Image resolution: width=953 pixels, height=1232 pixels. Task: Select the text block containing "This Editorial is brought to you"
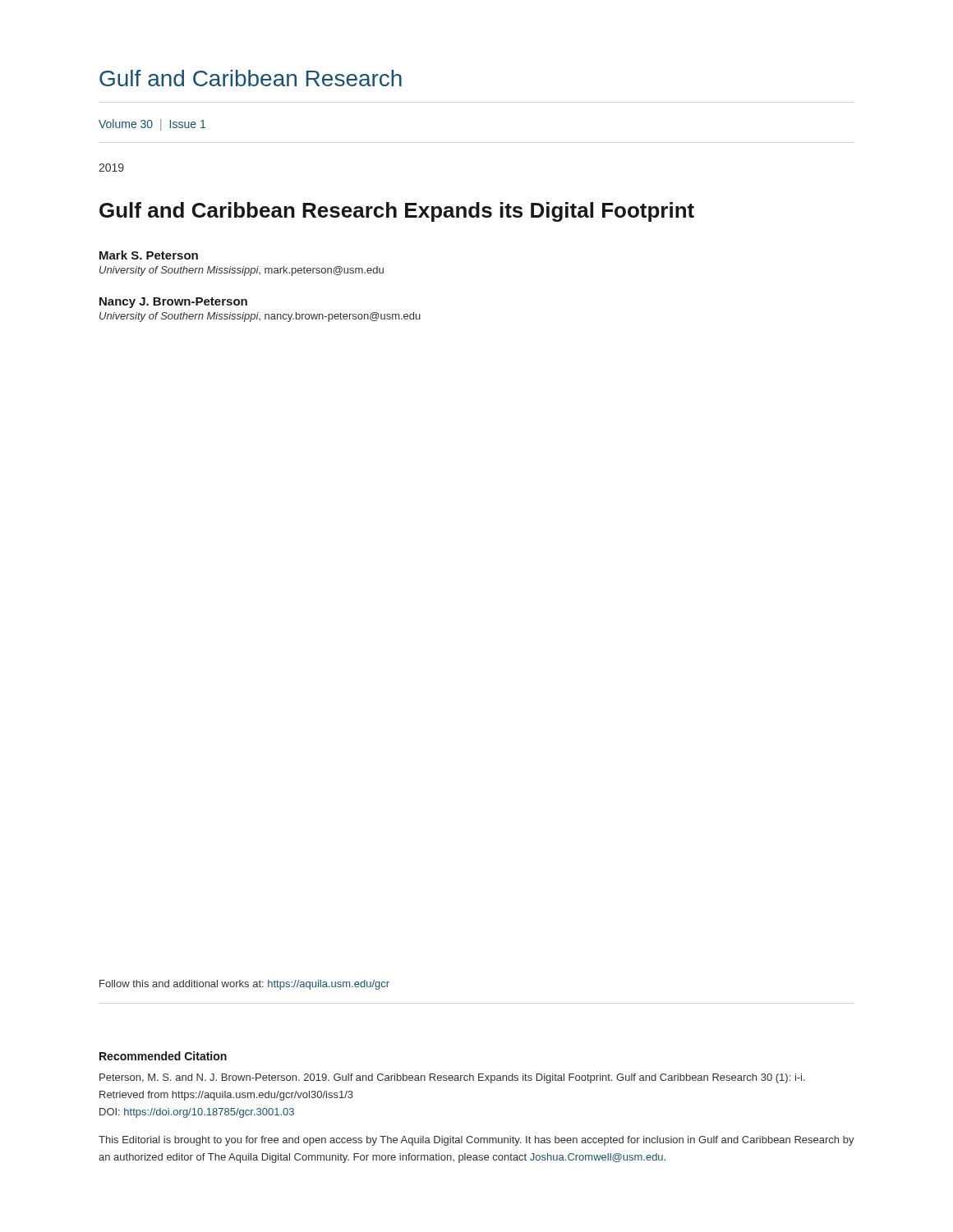tap(476, 1148)
